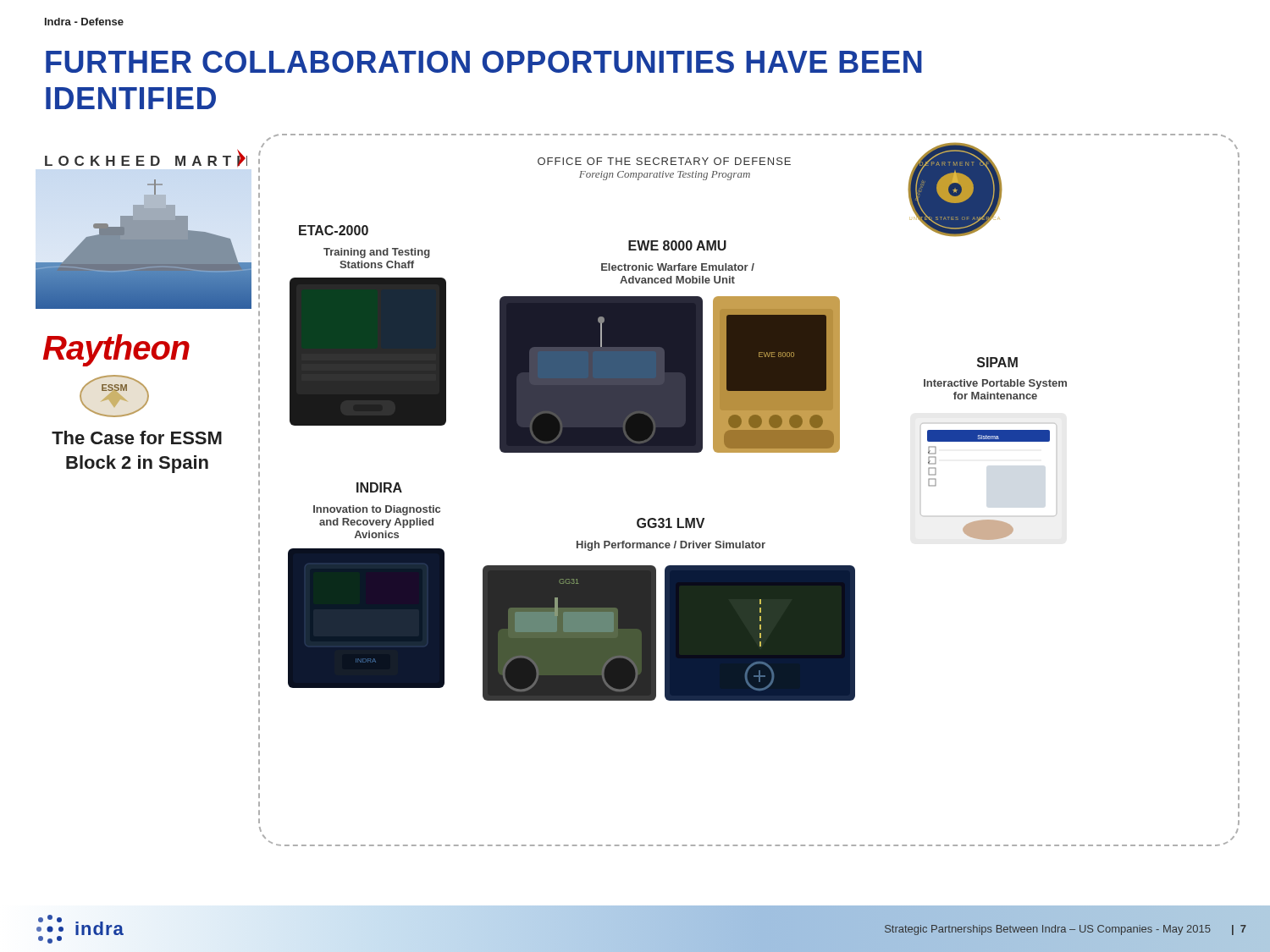Point to the block beginning "OFFICE OF THE"
The height and width of the screenshot is (952, 1270).
click(665, 168)
